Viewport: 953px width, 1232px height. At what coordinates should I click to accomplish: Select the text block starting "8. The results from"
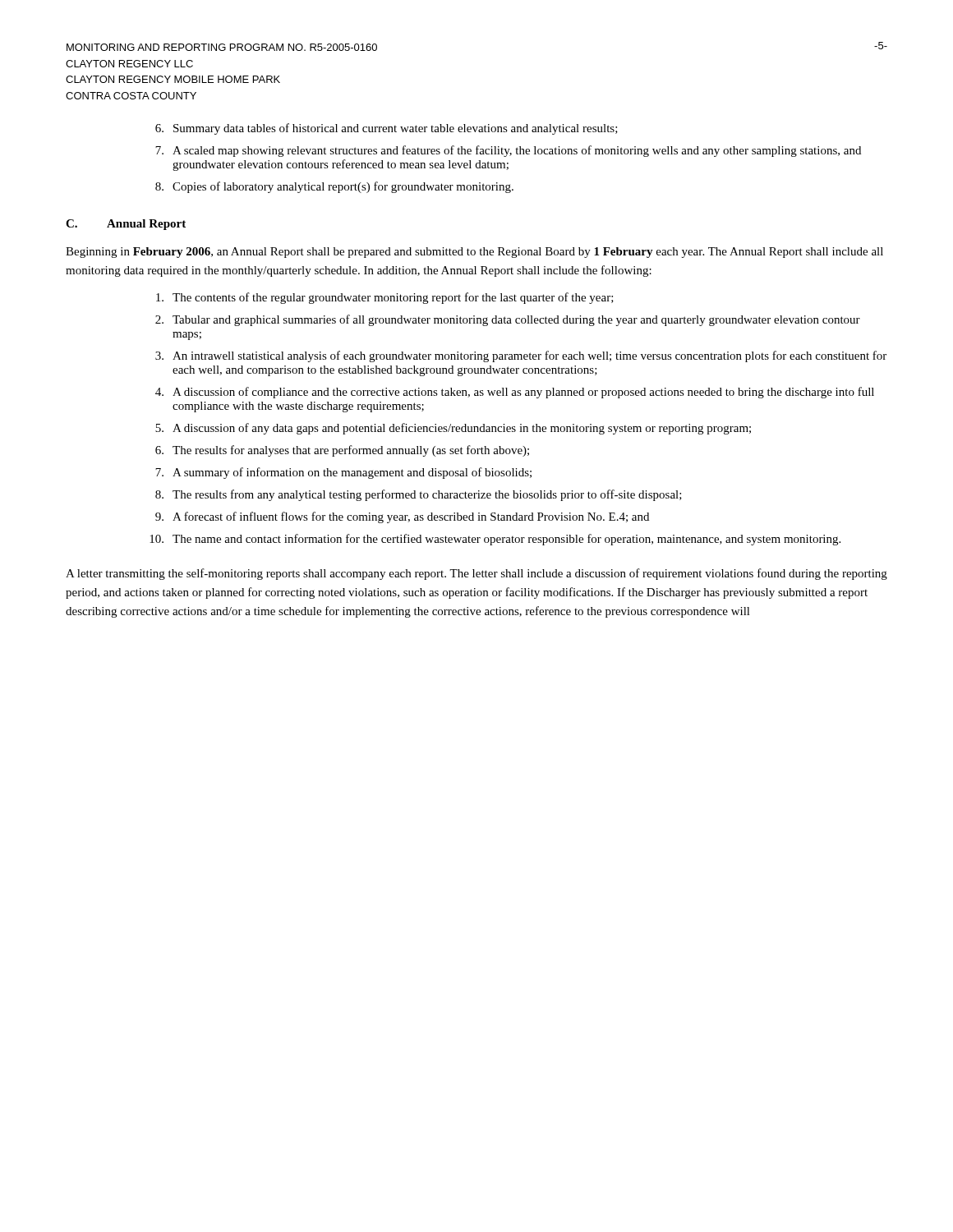tap(509, 494)
